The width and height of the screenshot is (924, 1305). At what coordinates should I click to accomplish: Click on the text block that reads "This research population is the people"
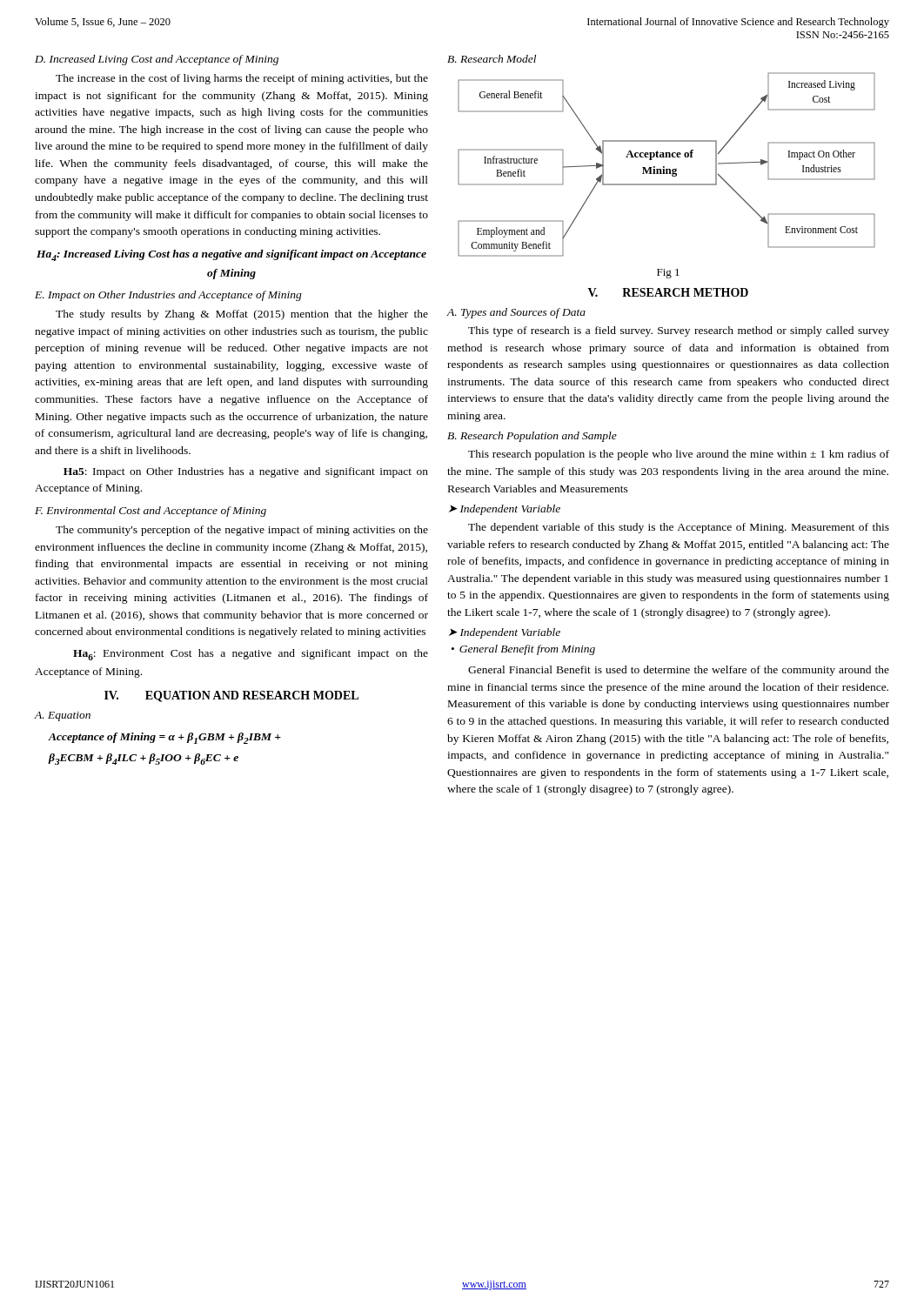click(x=668, y=471)
